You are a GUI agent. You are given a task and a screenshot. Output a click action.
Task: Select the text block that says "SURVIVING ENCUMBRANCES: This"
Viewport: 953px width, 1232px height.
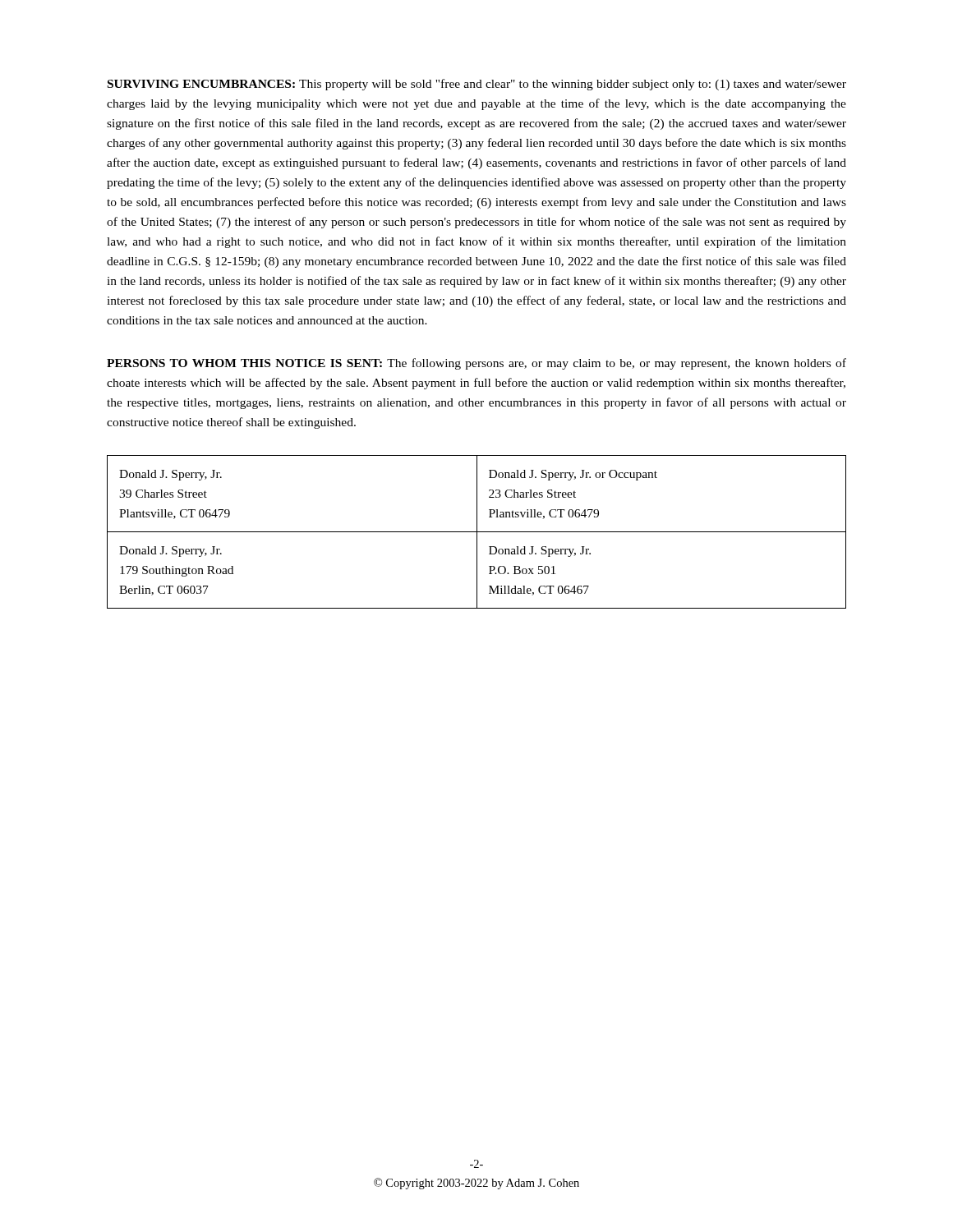pos(476,202)
